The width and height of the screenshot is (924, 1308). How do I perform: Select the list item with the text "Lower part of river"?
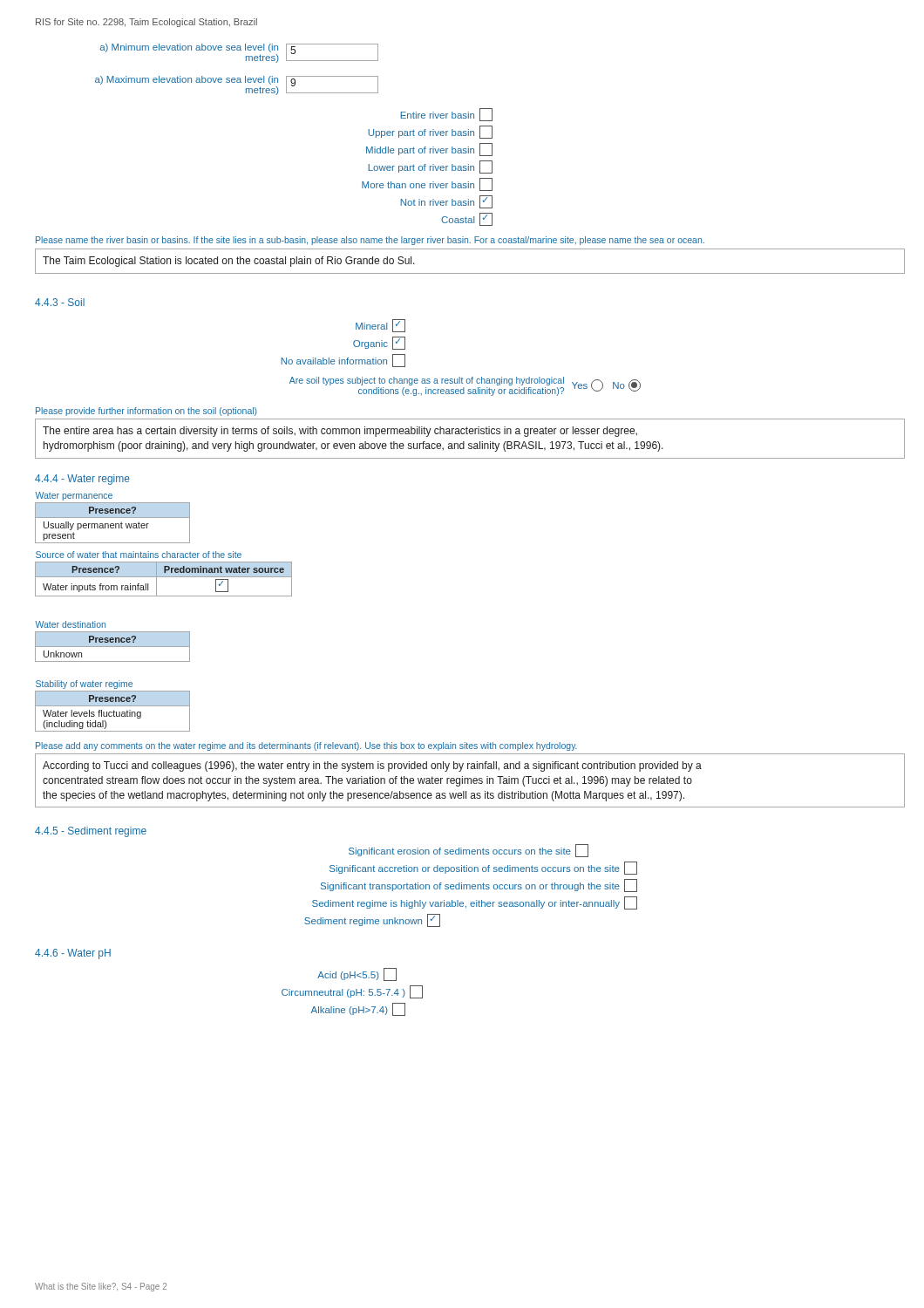coord(430,167)
